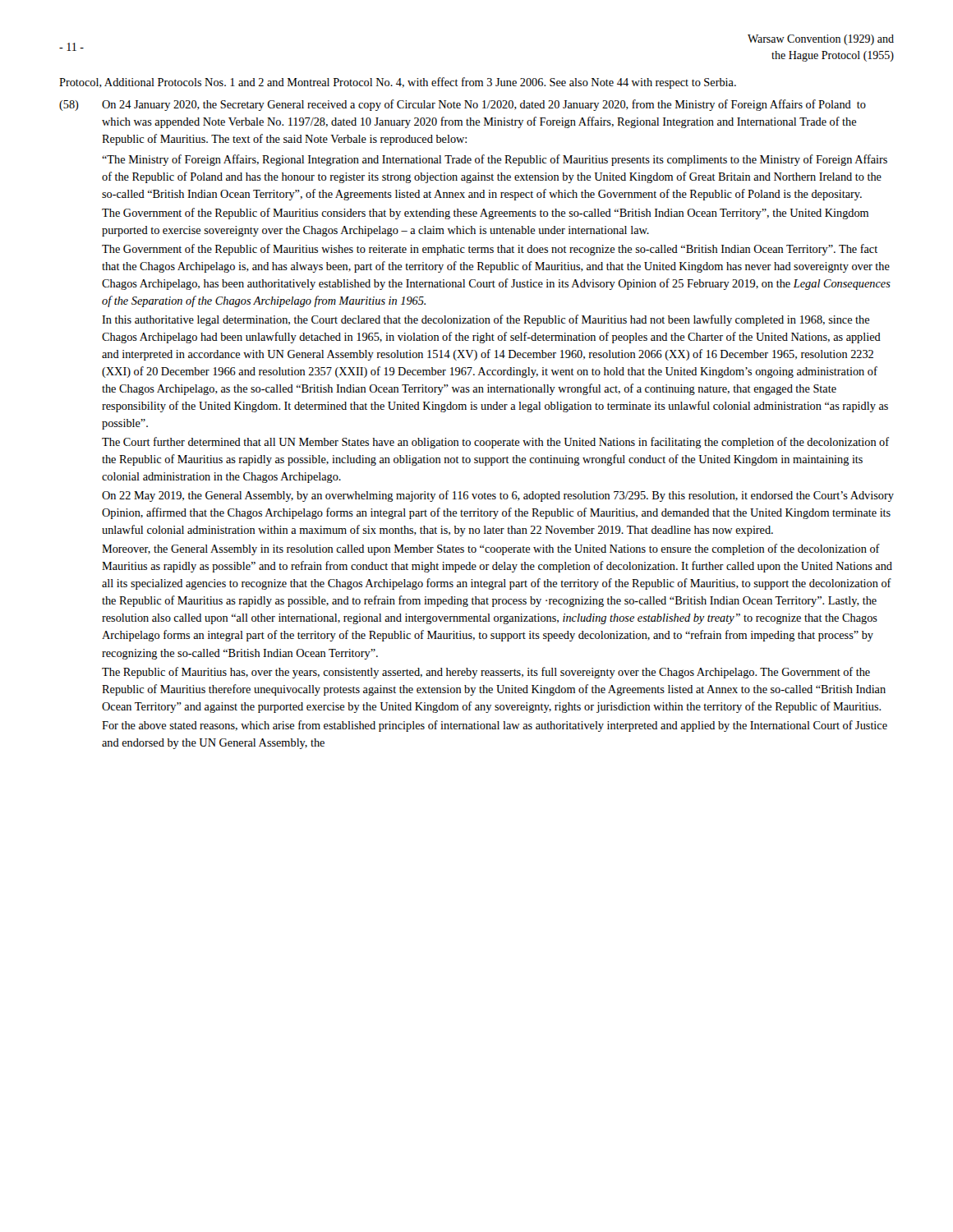Click on the text block that reads "Moreover, the General Assembly in its resolution"
The image size is (953, 1232).
[x=498, y=601]
